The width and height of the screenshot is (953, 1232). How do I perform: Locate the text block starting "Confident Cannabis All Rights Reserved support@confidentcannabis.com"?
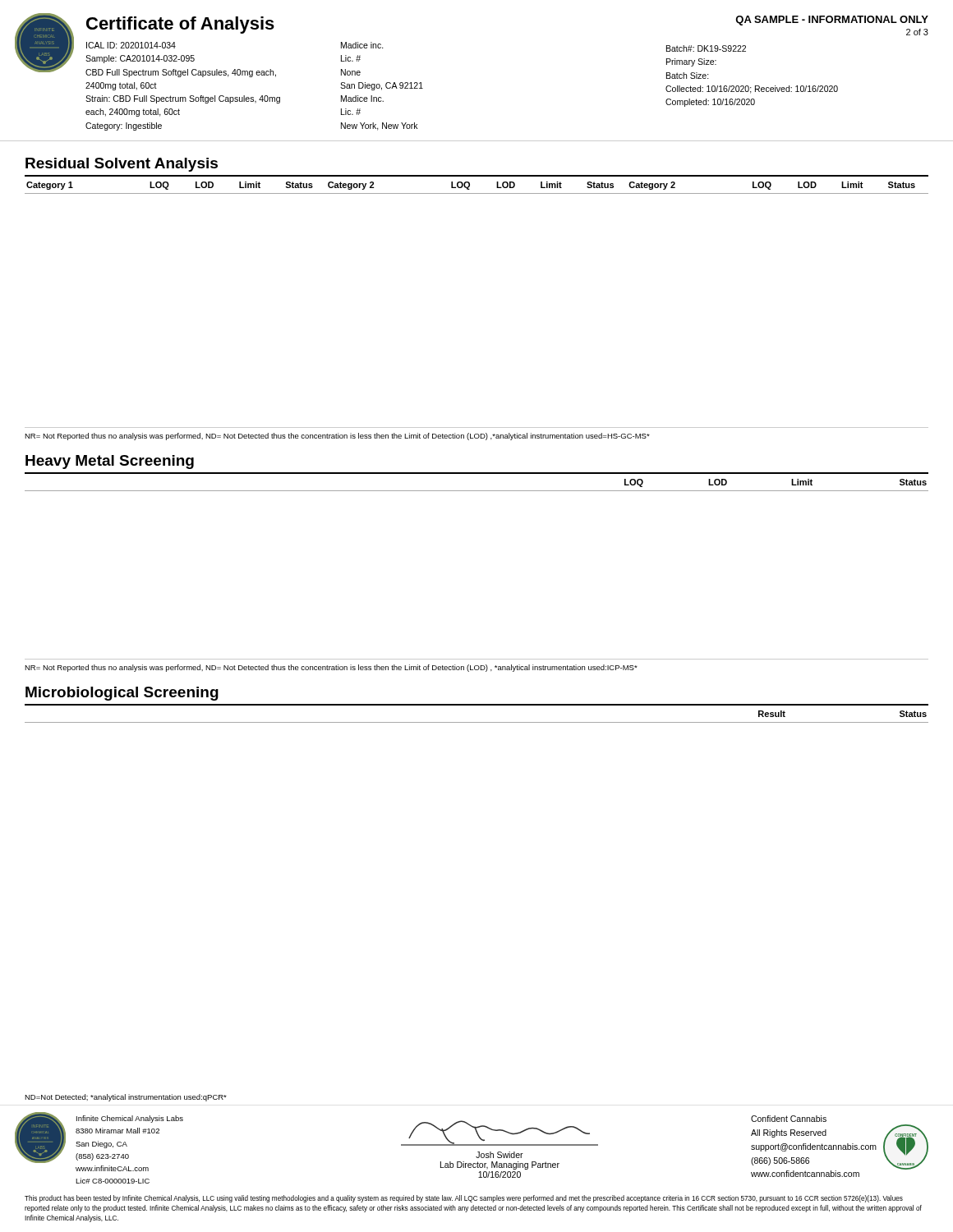[x=814, y=1146]
